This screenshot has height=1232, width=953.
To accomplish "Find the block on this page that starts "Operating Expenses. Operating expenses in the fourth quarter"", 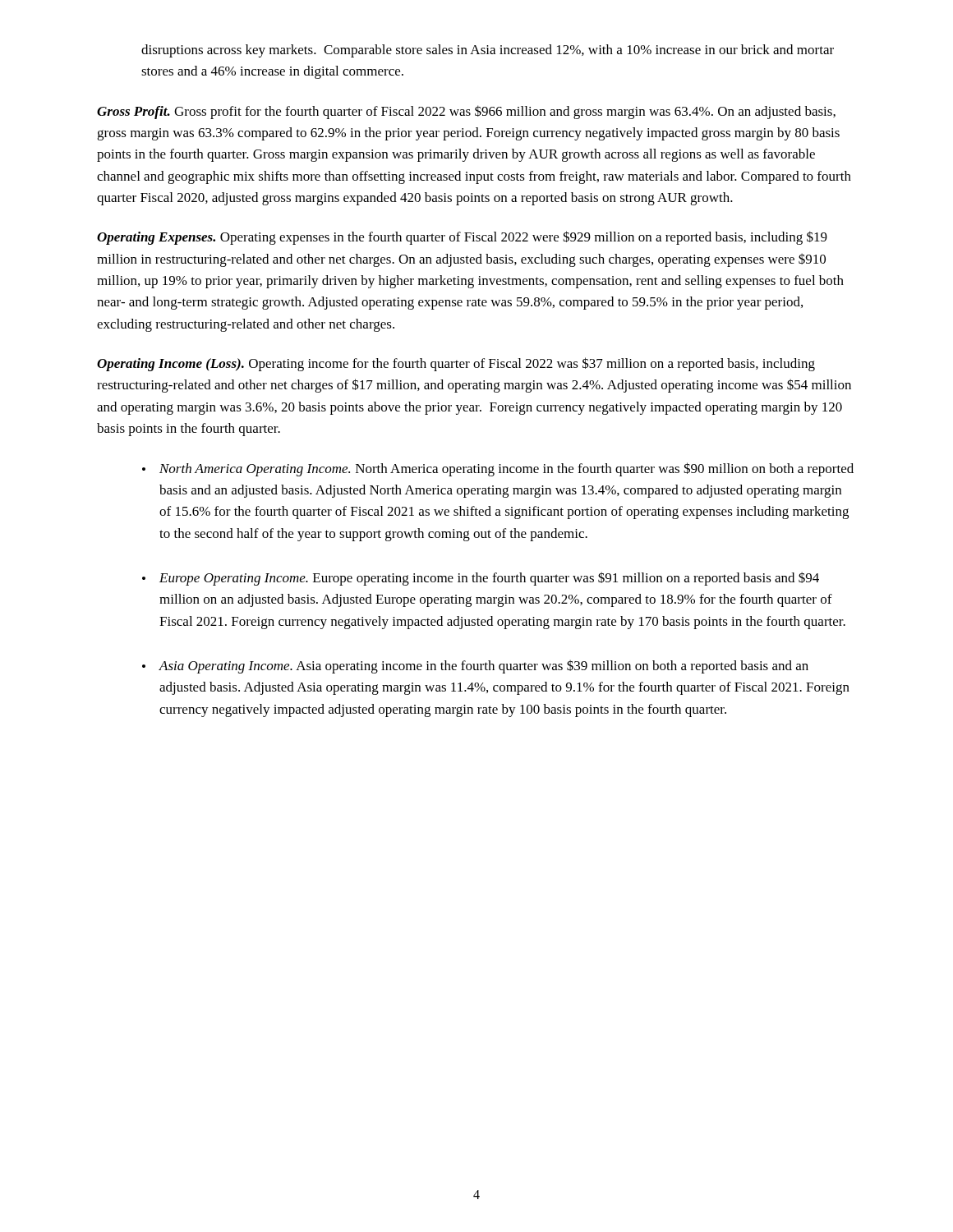I will [x=470, y=281].
